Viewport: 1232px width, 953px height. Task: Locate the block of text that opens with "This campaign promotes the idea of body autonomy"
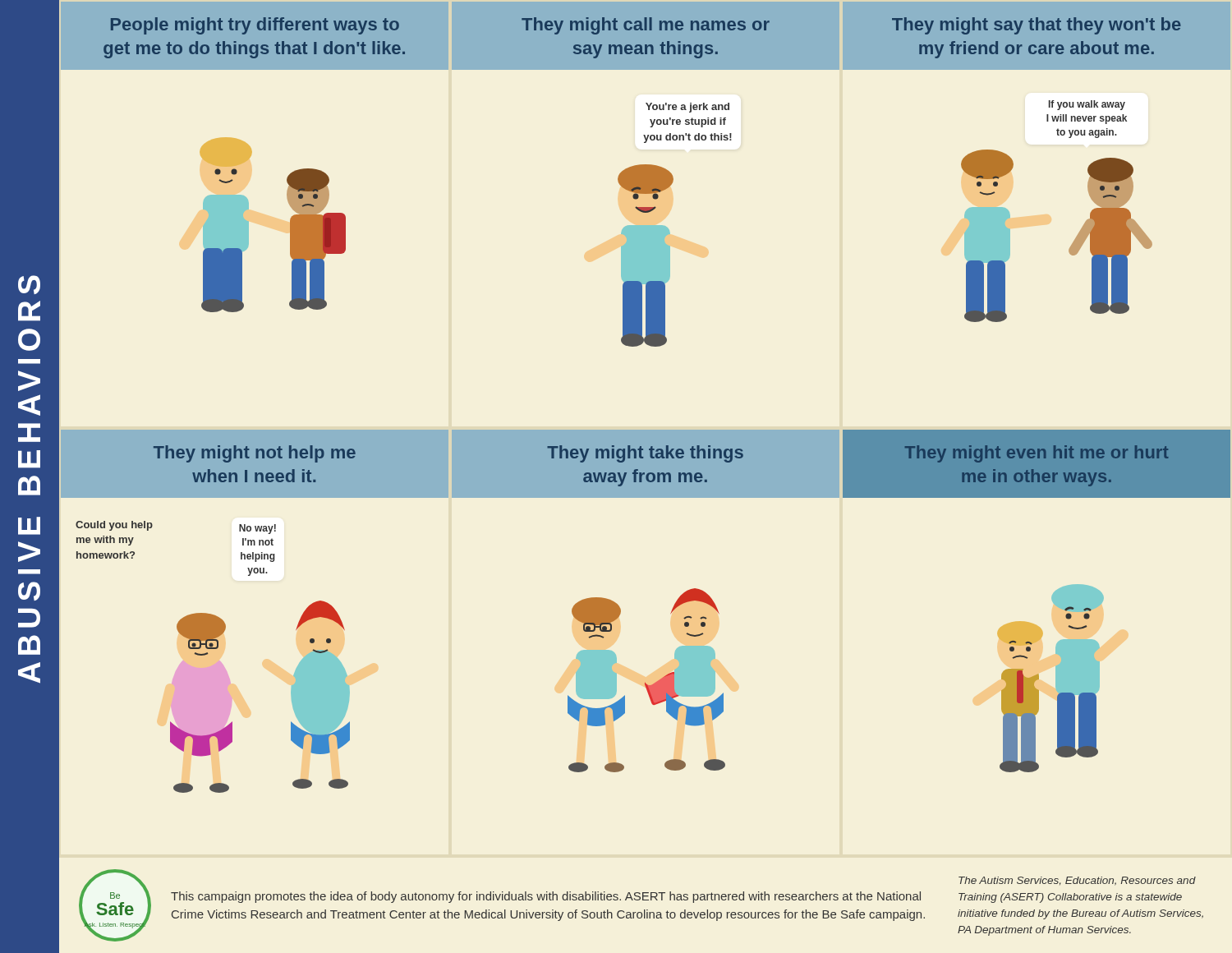pyautogui.click(x=548, y=905)
